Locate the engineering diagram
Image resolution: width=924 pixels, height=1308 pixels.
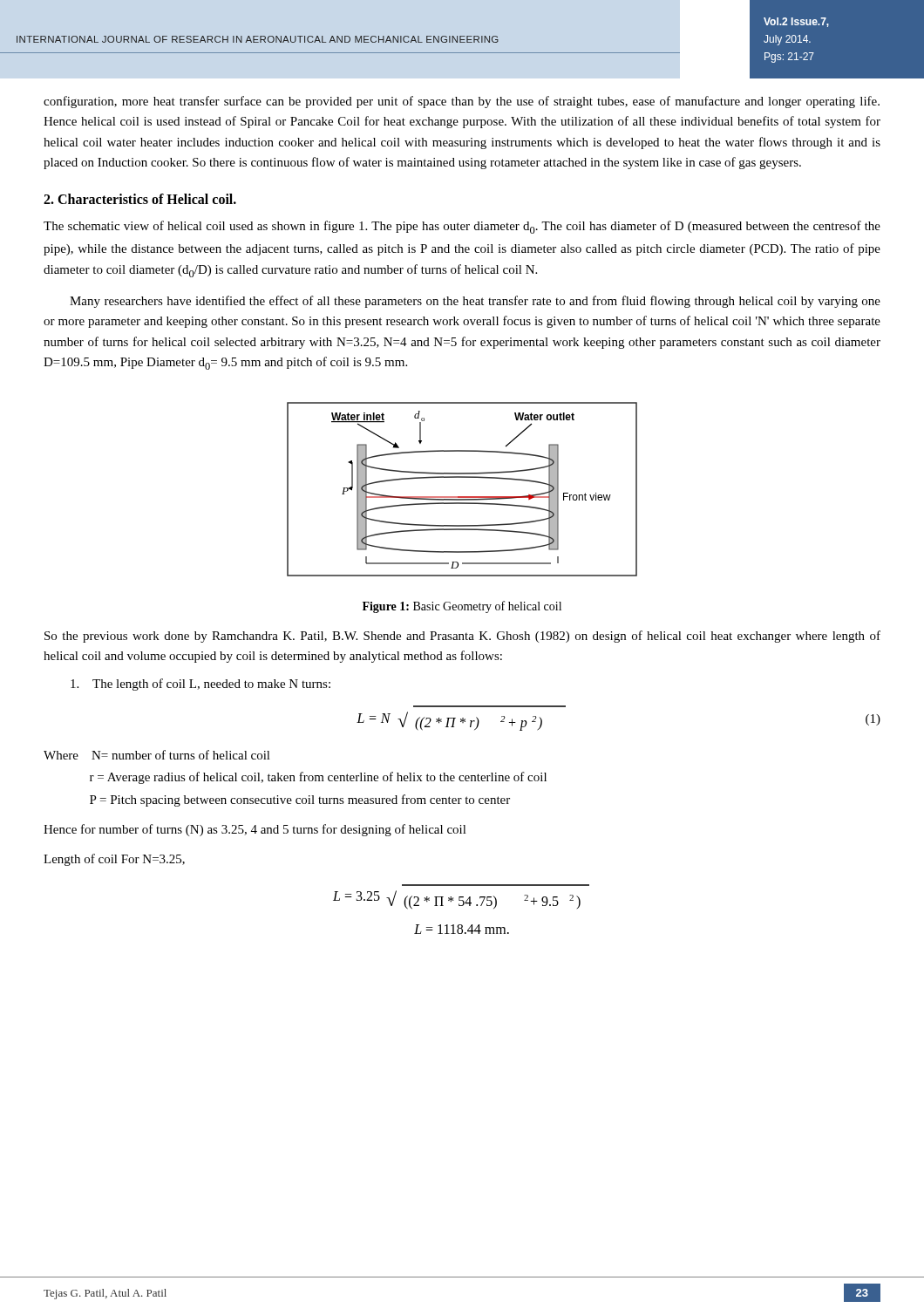[x=462, y=495]
